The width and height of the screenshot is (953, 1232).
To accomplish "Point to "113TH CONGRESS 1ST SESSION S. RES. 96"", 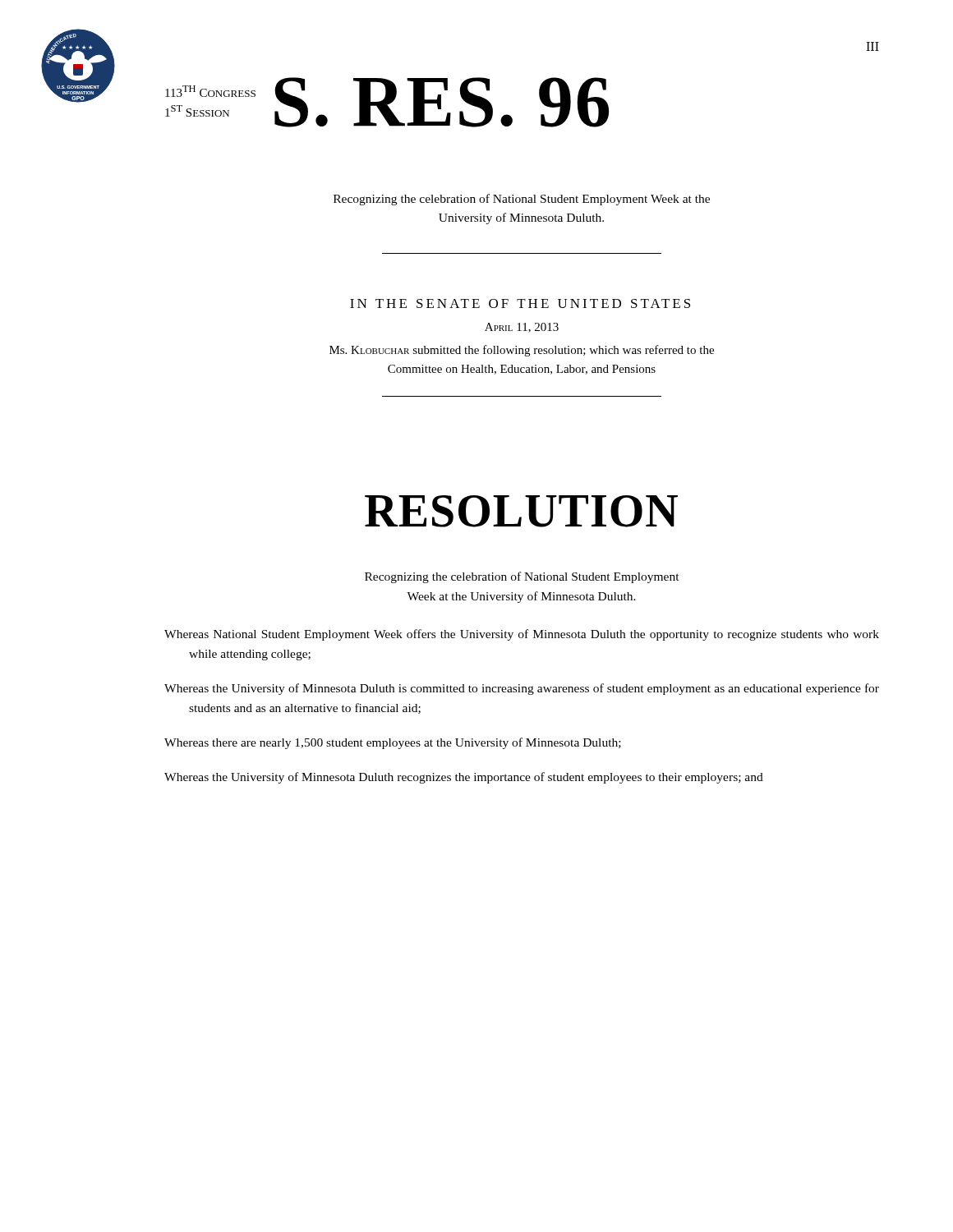I will coord(388,102).
